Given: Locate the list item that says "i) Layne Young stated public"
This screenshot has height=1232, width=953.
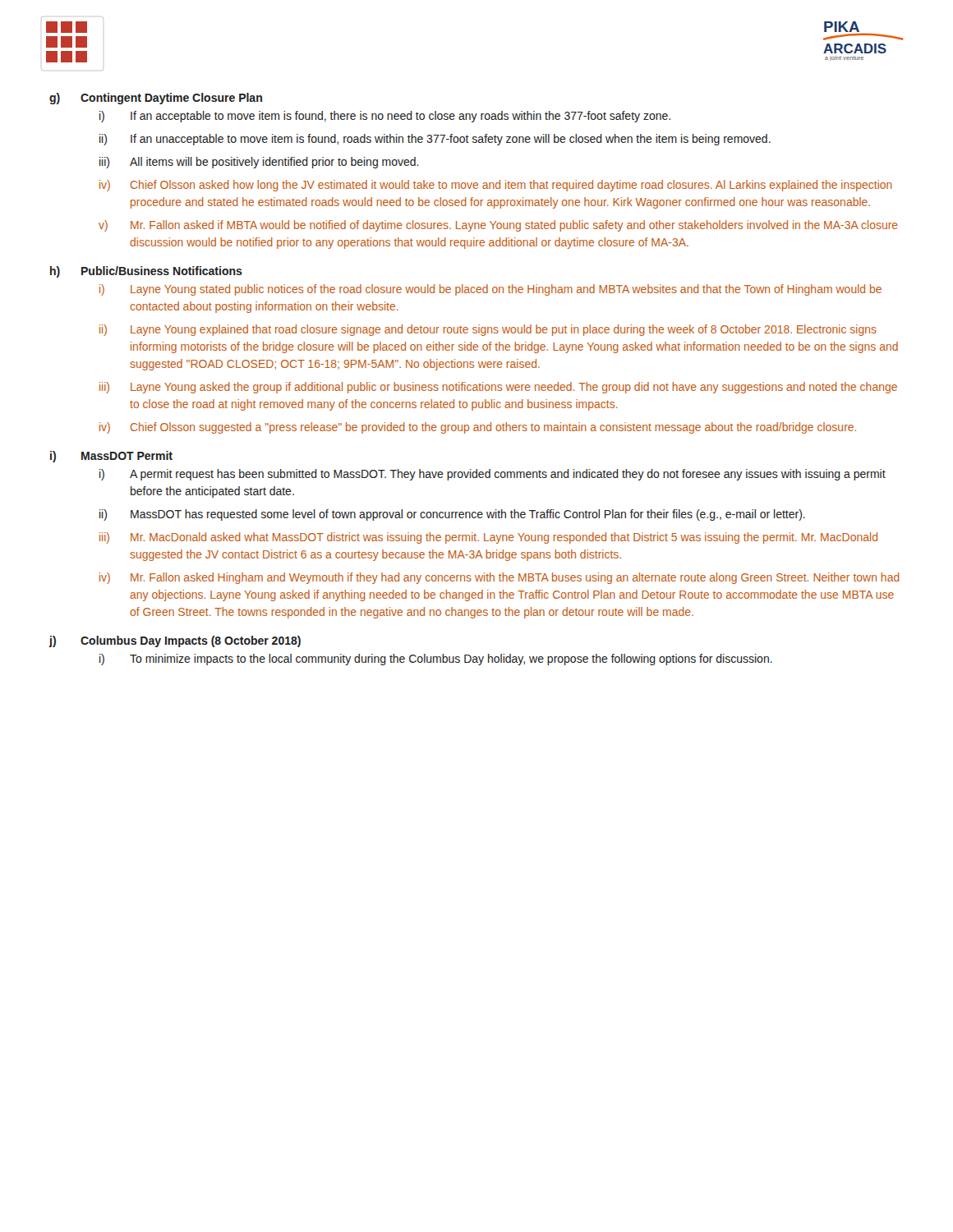Looking at the screenshot, I should [x=501, y=298].
